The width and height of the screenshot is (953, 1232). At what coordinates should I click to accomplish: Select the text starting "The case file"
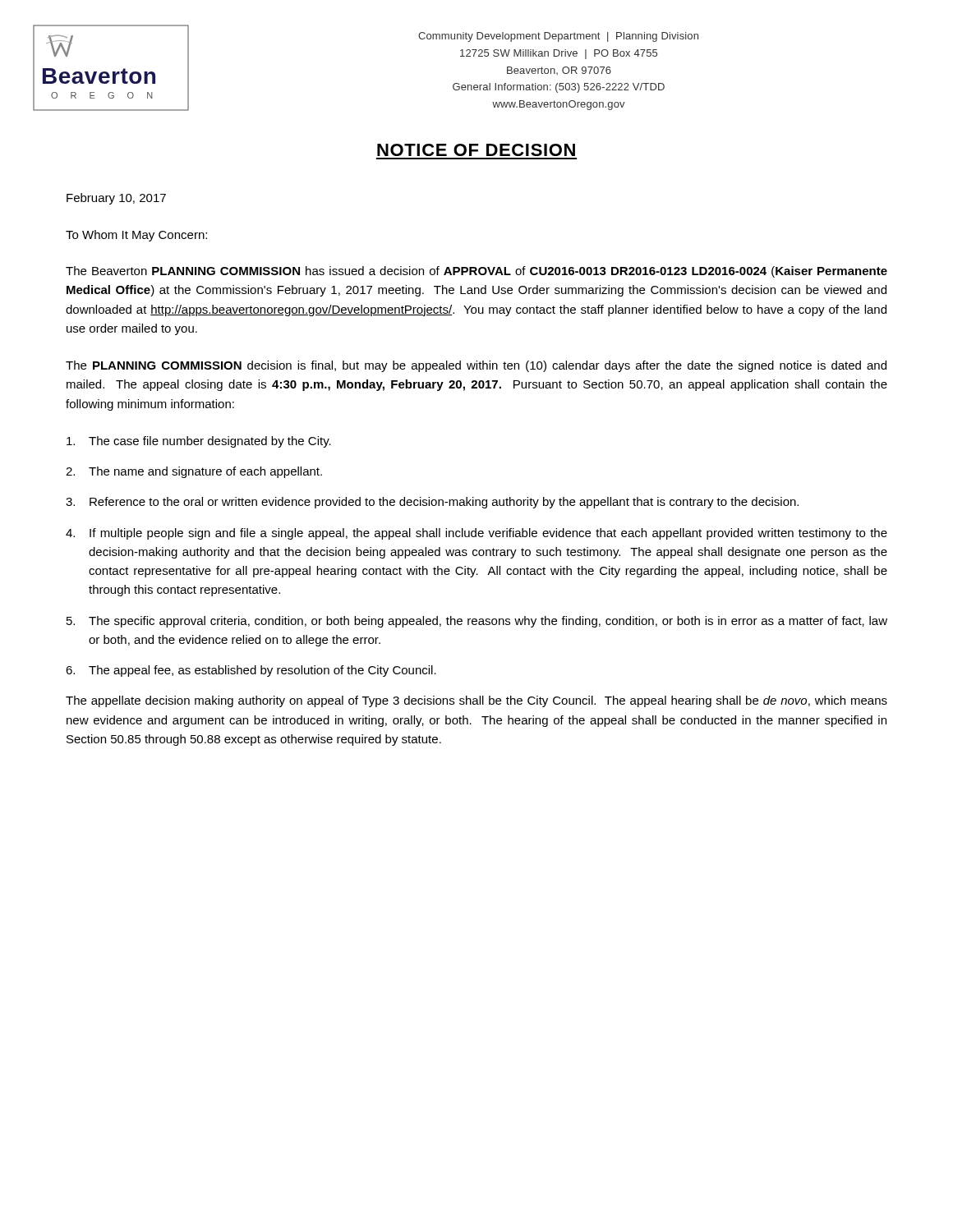199,442
